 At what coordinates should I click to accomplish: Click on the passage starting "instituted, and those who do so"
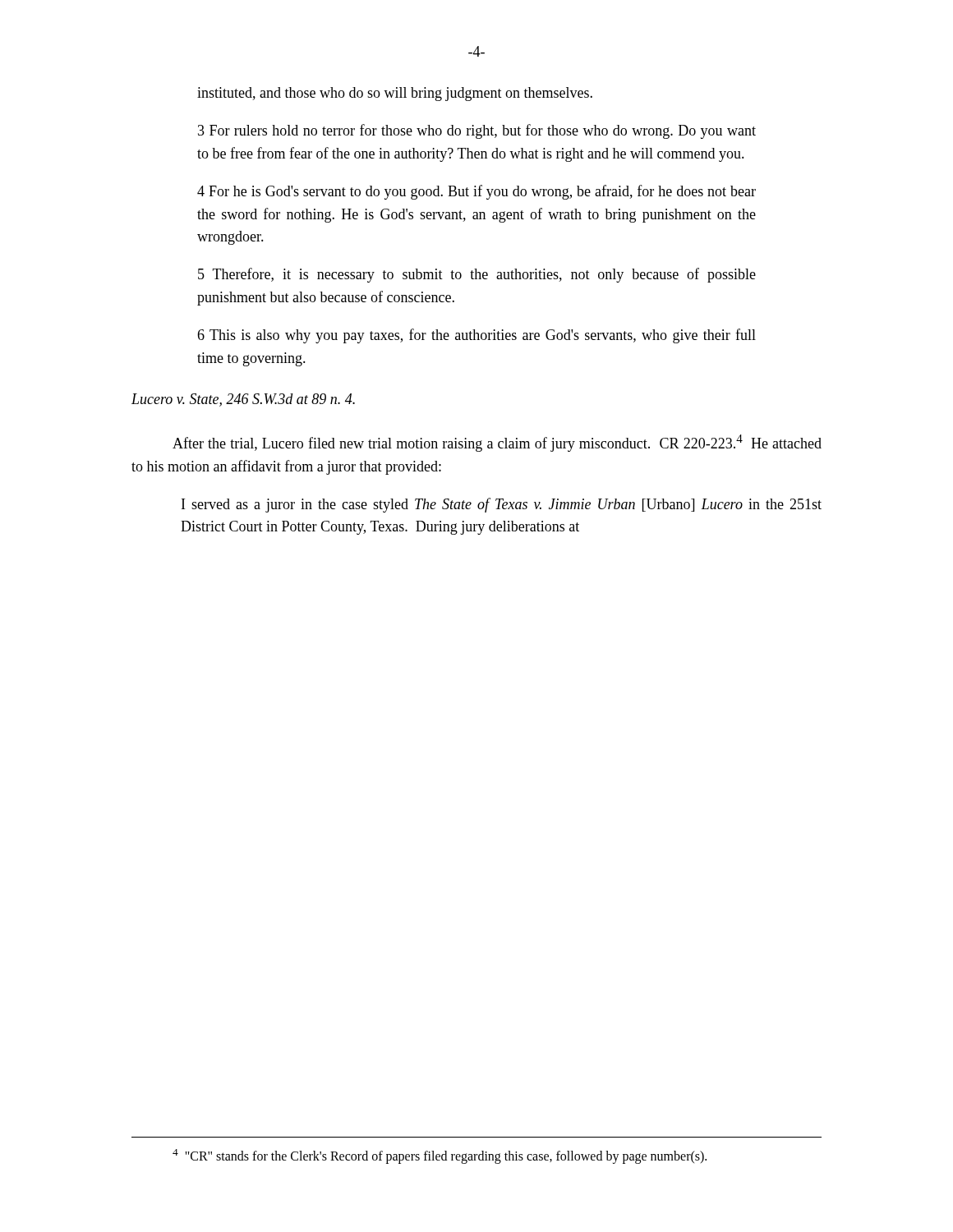pos(395,93)
